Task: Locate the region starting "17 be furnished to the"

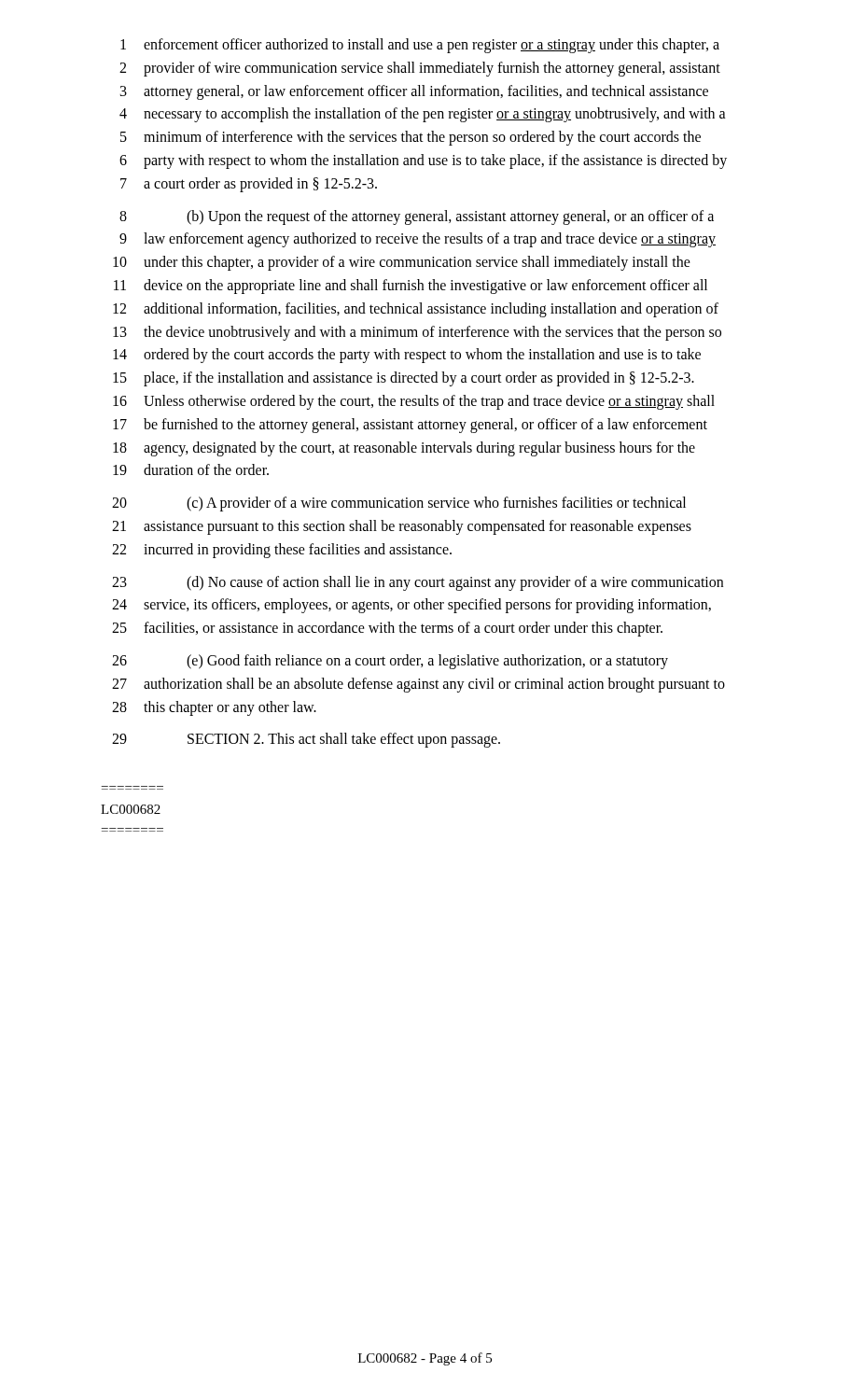Action: pyautogui.click(x=438, y=425)
